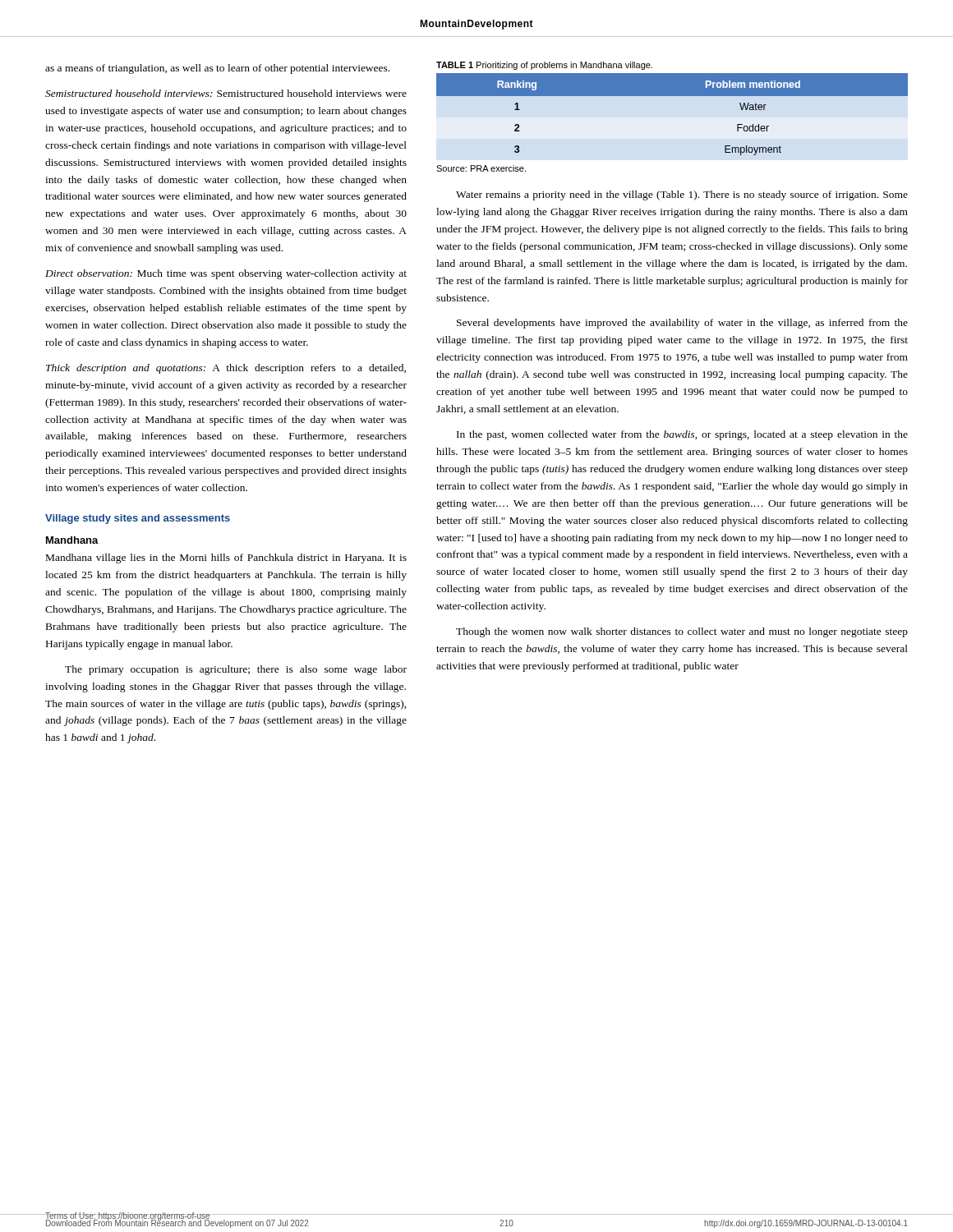Locate the passage starting "Semistructured household interviews: Semistructured"
The height and width of the screenshot is (1232, 953).
tap(226, 171)
